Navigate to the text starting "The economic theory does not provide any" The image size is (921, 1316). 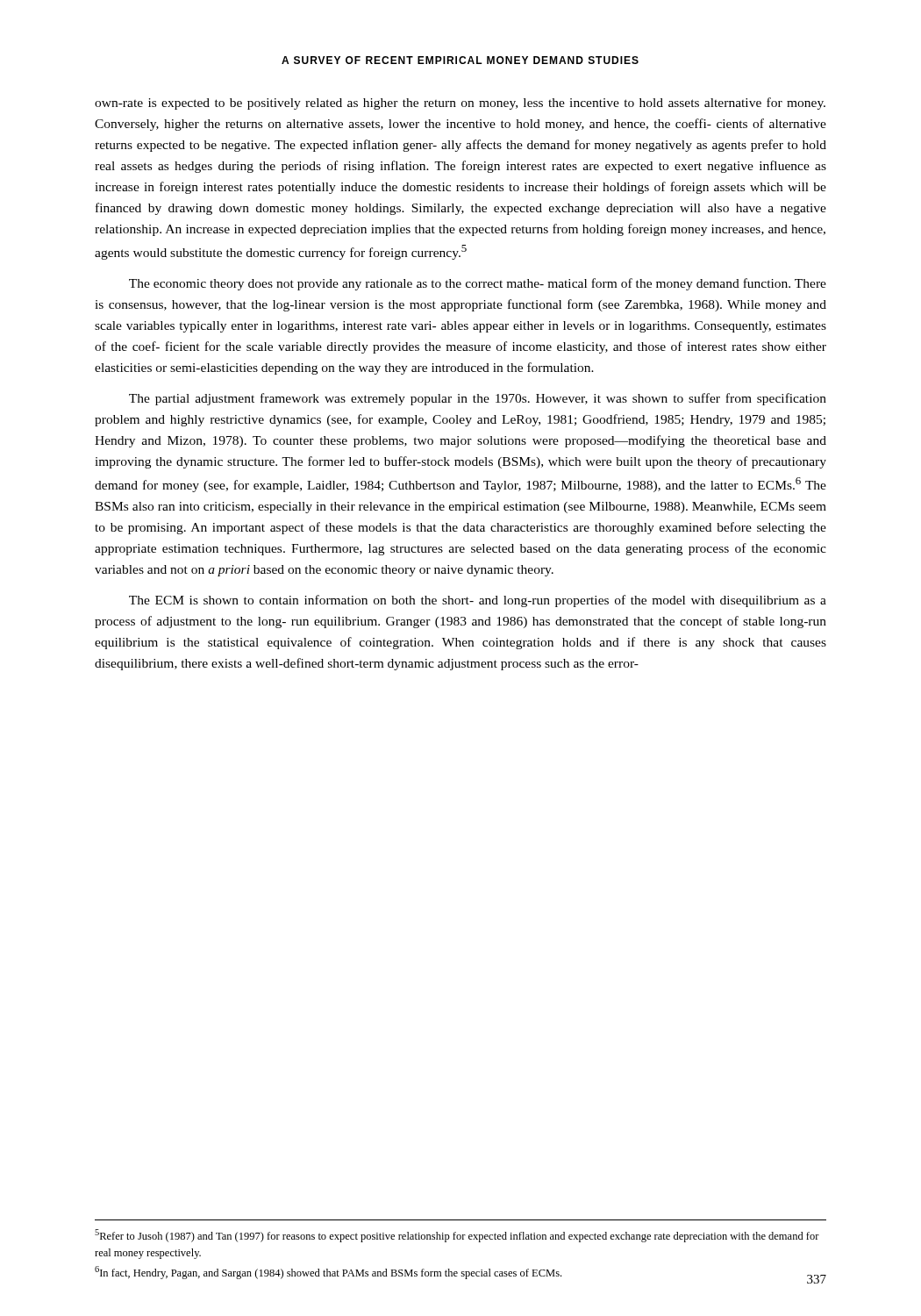[x=460, y=325]
